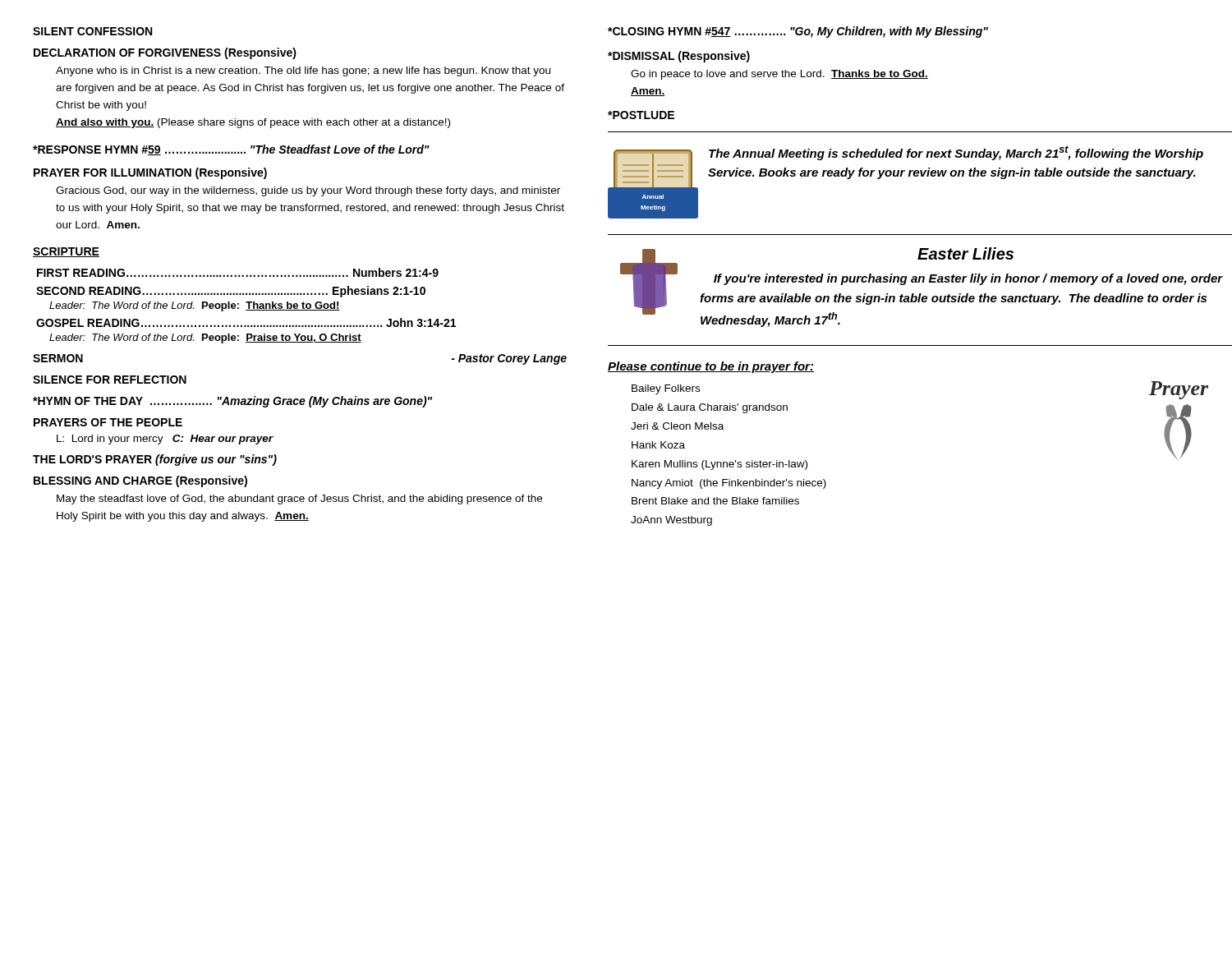Navigate to the passage starting "Bailey Folkers"
Viewport: 1232px width, 953px height.
coord(666,388)
